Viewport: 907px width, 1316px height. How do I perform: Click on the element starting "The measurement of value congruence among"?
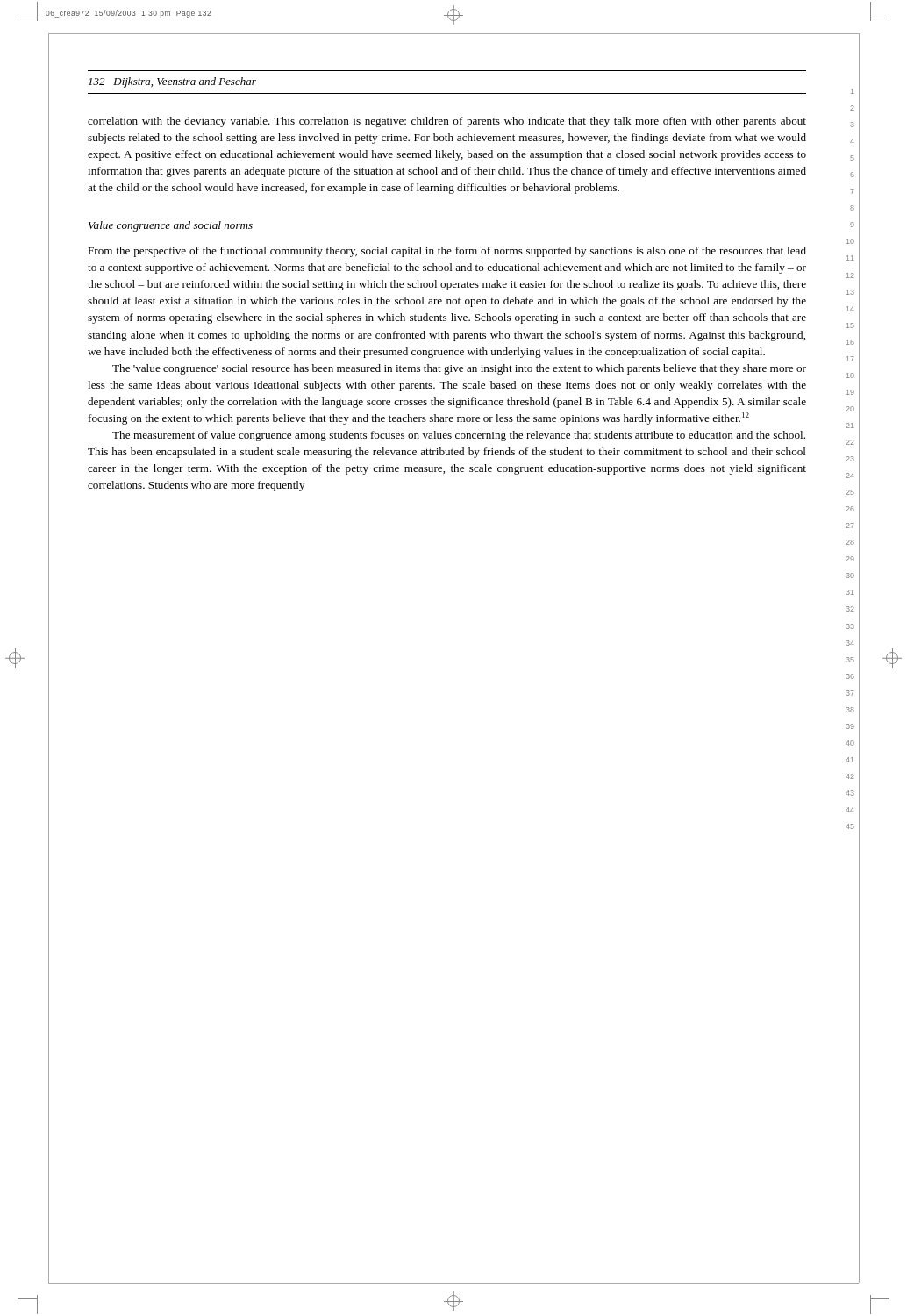pos(447,460)
